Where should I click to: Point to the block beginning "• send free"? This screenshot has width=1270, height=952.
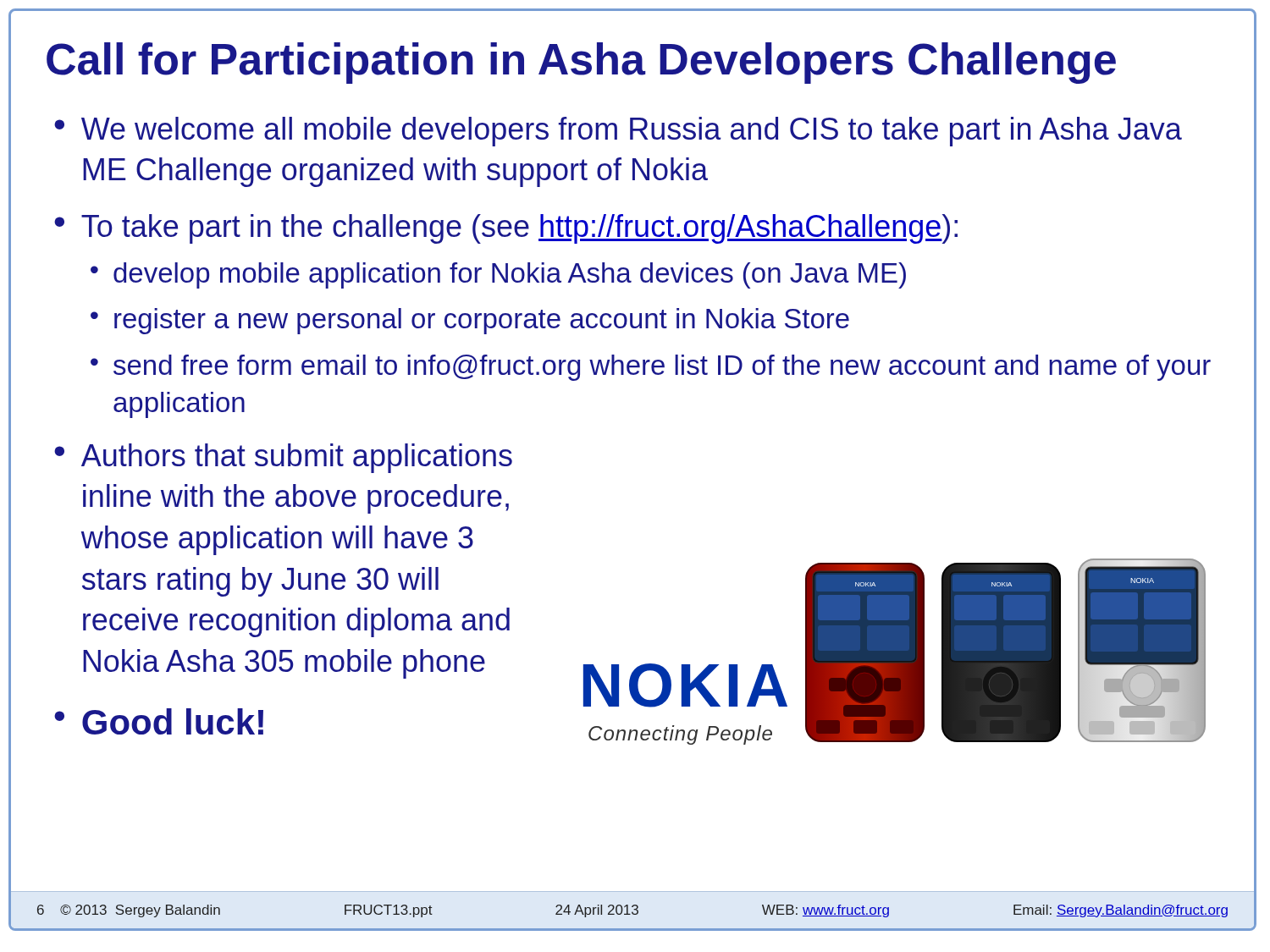click(x=651, y=384)
